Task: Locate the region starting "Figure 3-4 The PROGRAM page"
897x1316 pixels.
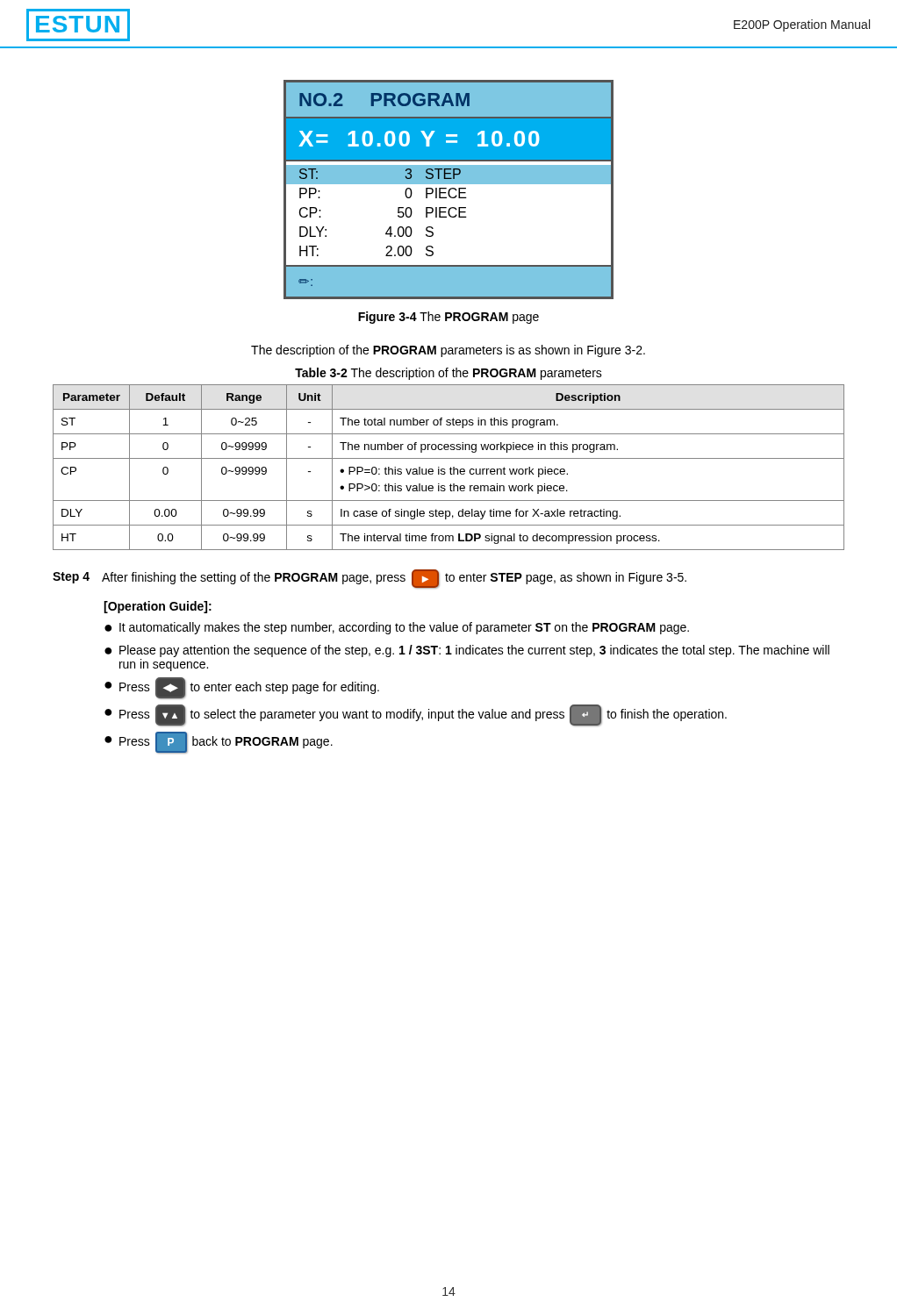Action: coord(448,317)
